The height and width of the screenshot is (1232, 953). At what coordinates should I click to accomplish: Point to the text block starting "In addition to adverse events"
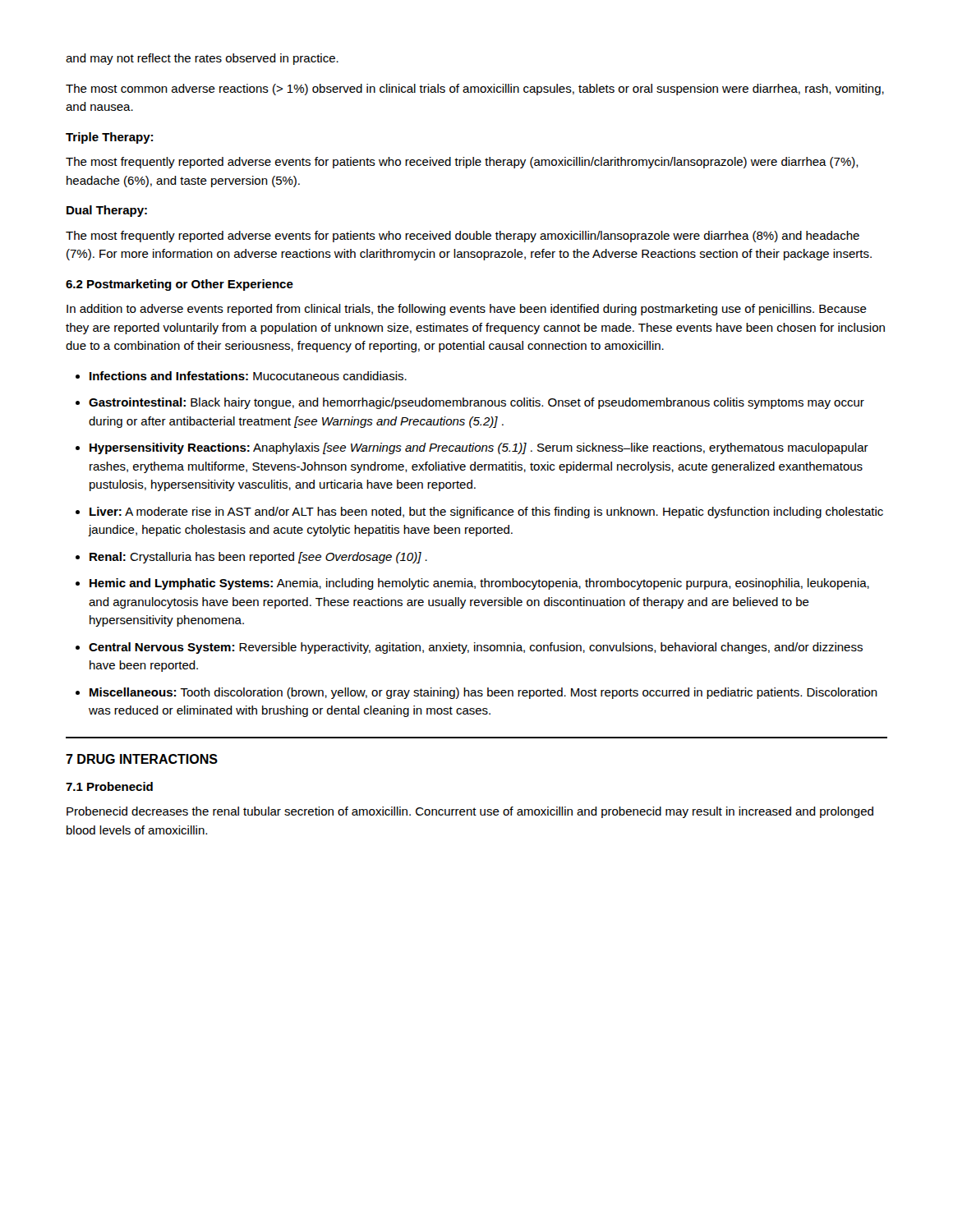coord(476,327)
